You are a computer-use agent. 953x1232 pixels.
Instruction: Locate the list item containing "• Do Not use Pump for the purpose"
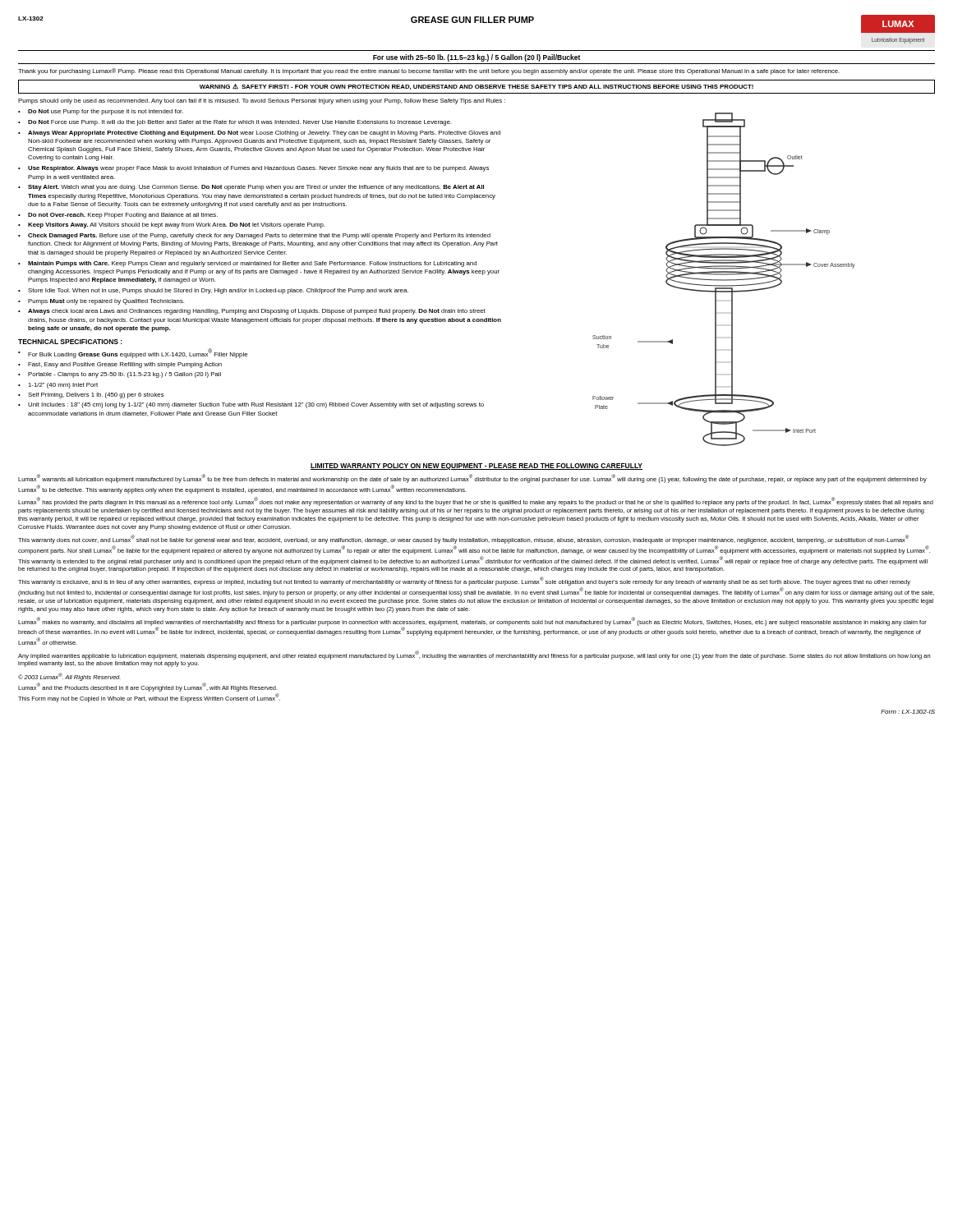(x=101, y=112)
